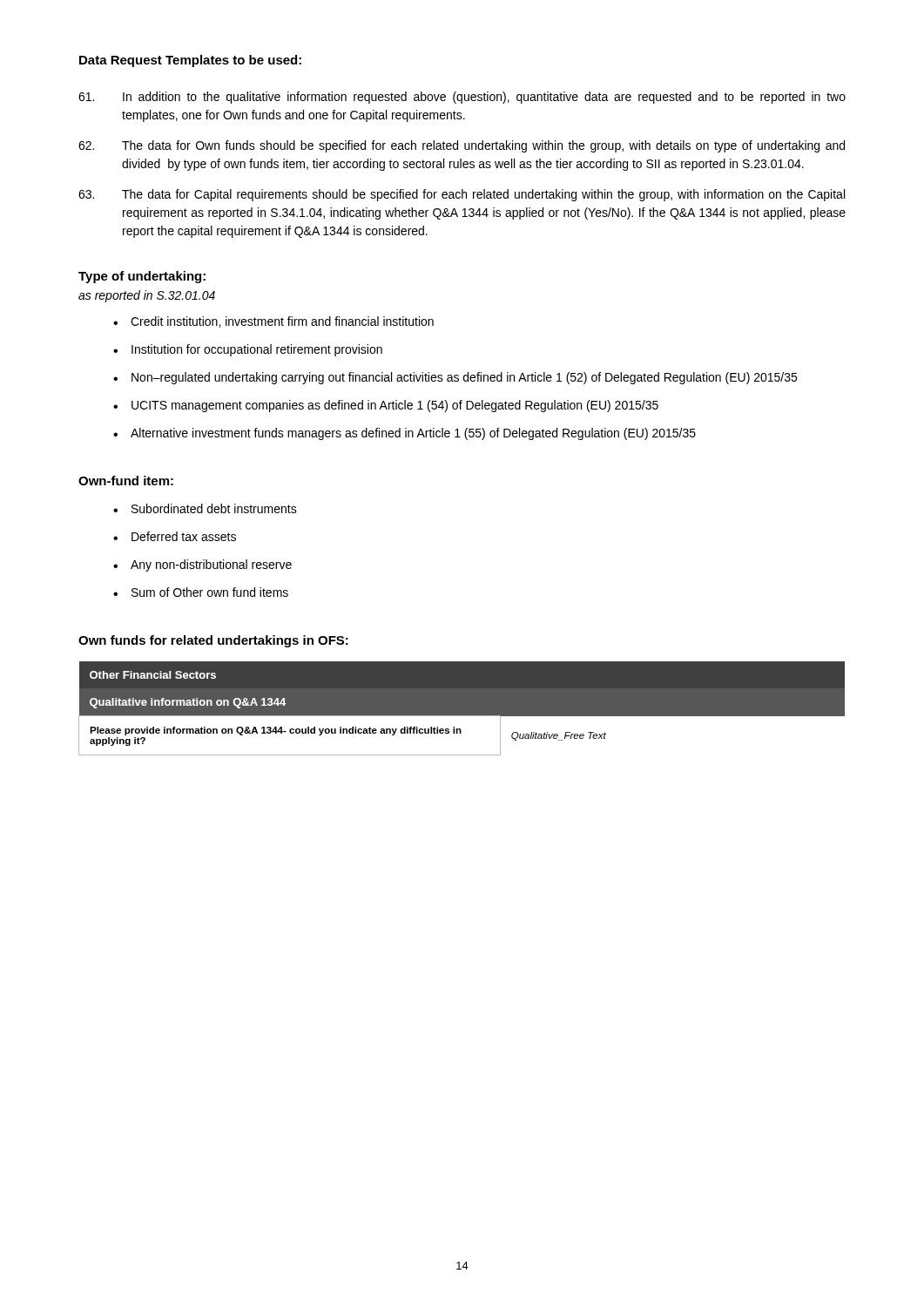Viewport: 924px width, 1307px height.
Task: Point to the block beginning "• Credit institution,"
Action: click(x=273, y=322)
